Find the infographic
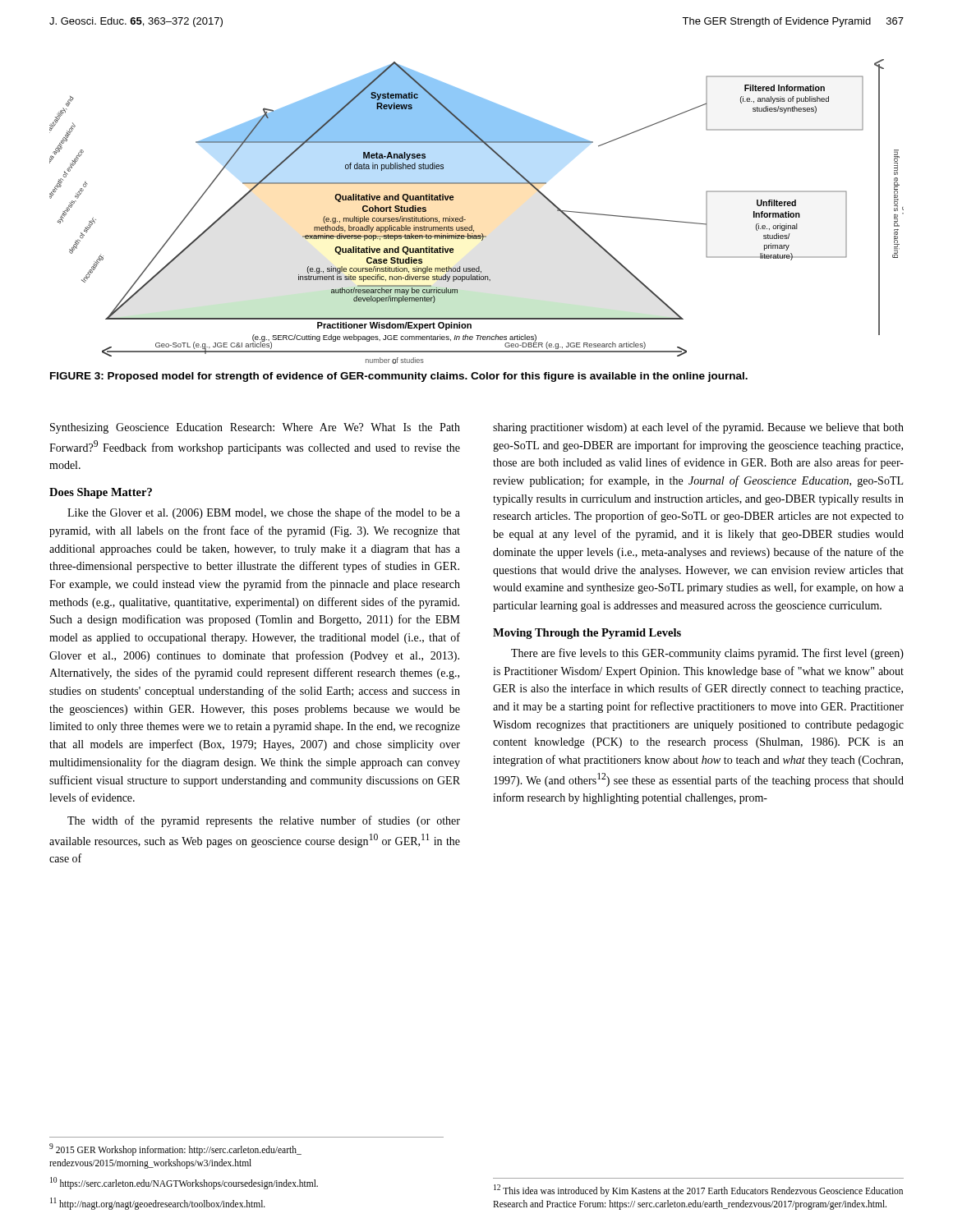Screen dimensions: 1232x953 click(476, 200)
